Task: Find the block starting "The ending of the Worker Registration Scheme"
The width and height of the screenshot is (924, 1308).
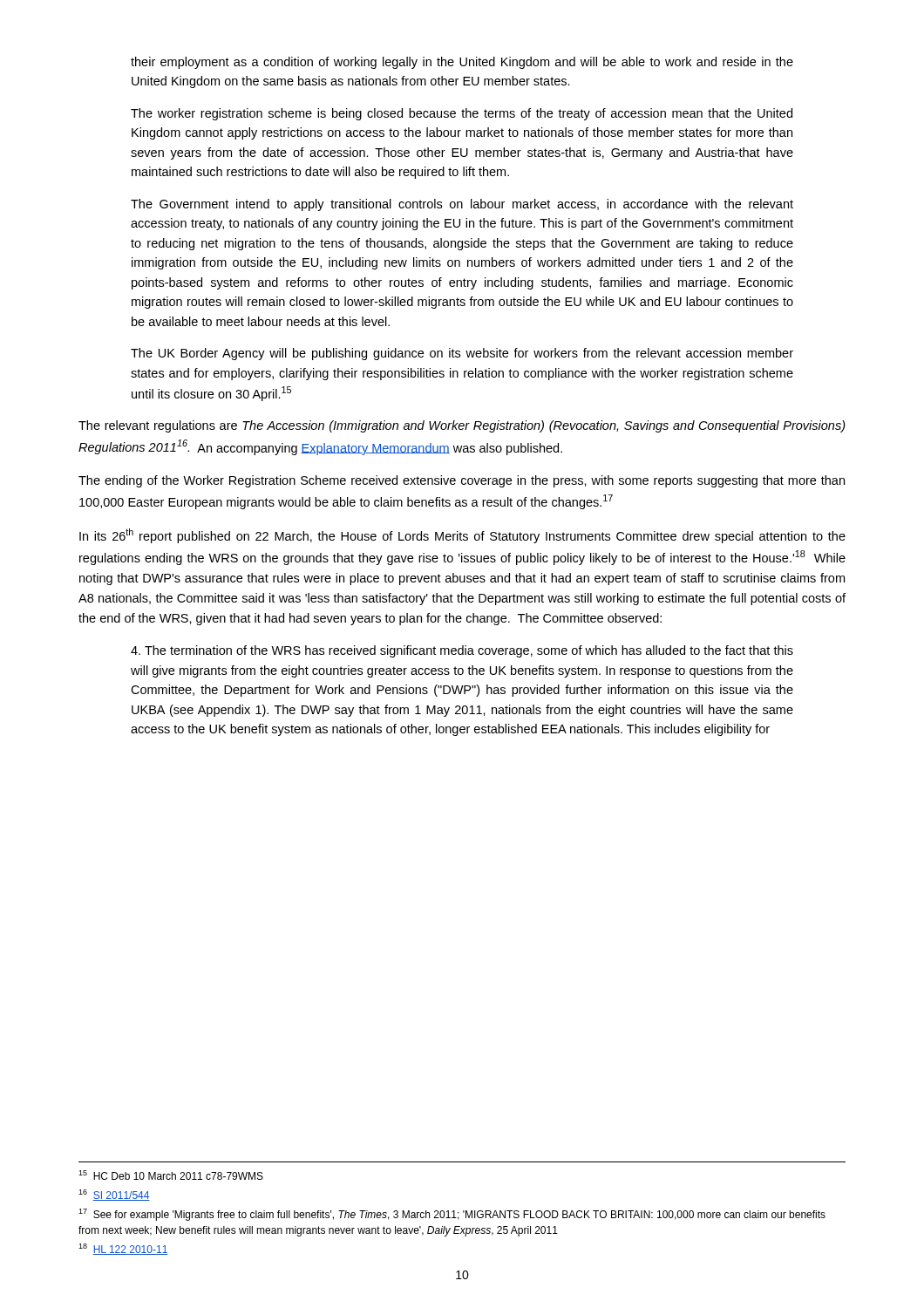Action: point(462,491)
